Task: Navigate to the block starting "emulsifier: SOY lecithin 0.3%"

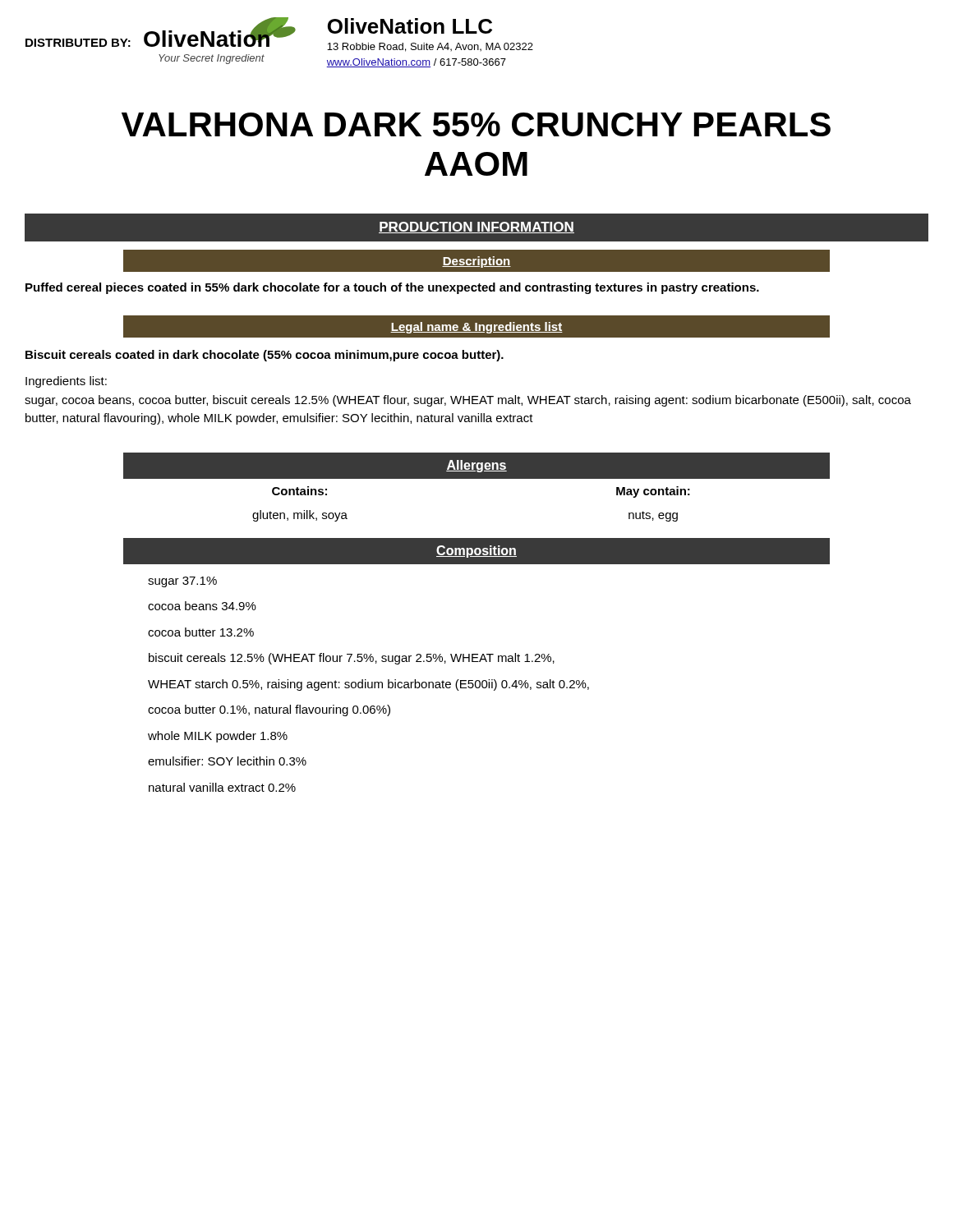Action: click(x=227, y=761)
